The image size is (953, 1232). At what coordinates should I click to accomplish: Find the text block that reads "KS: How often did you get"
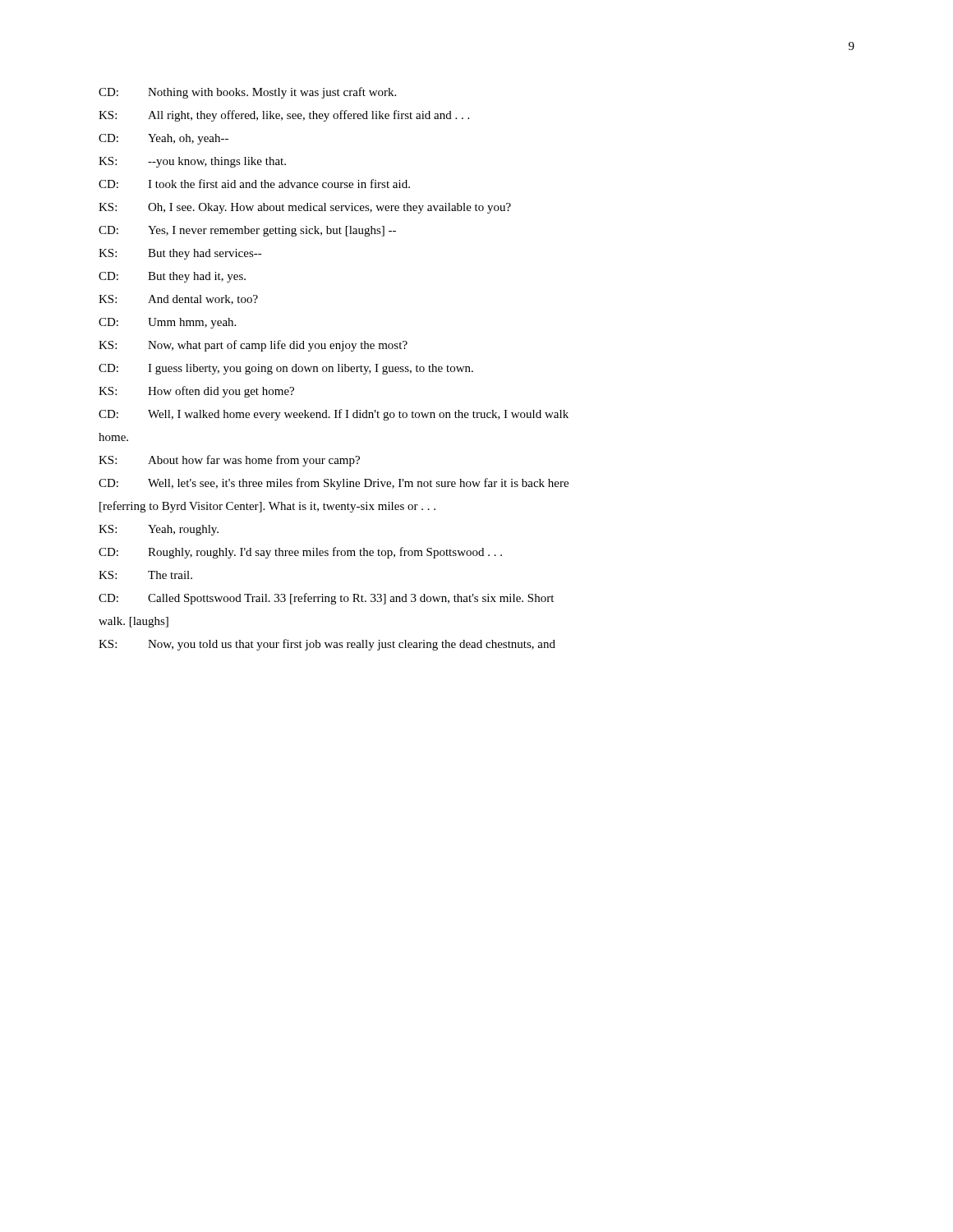196,392
